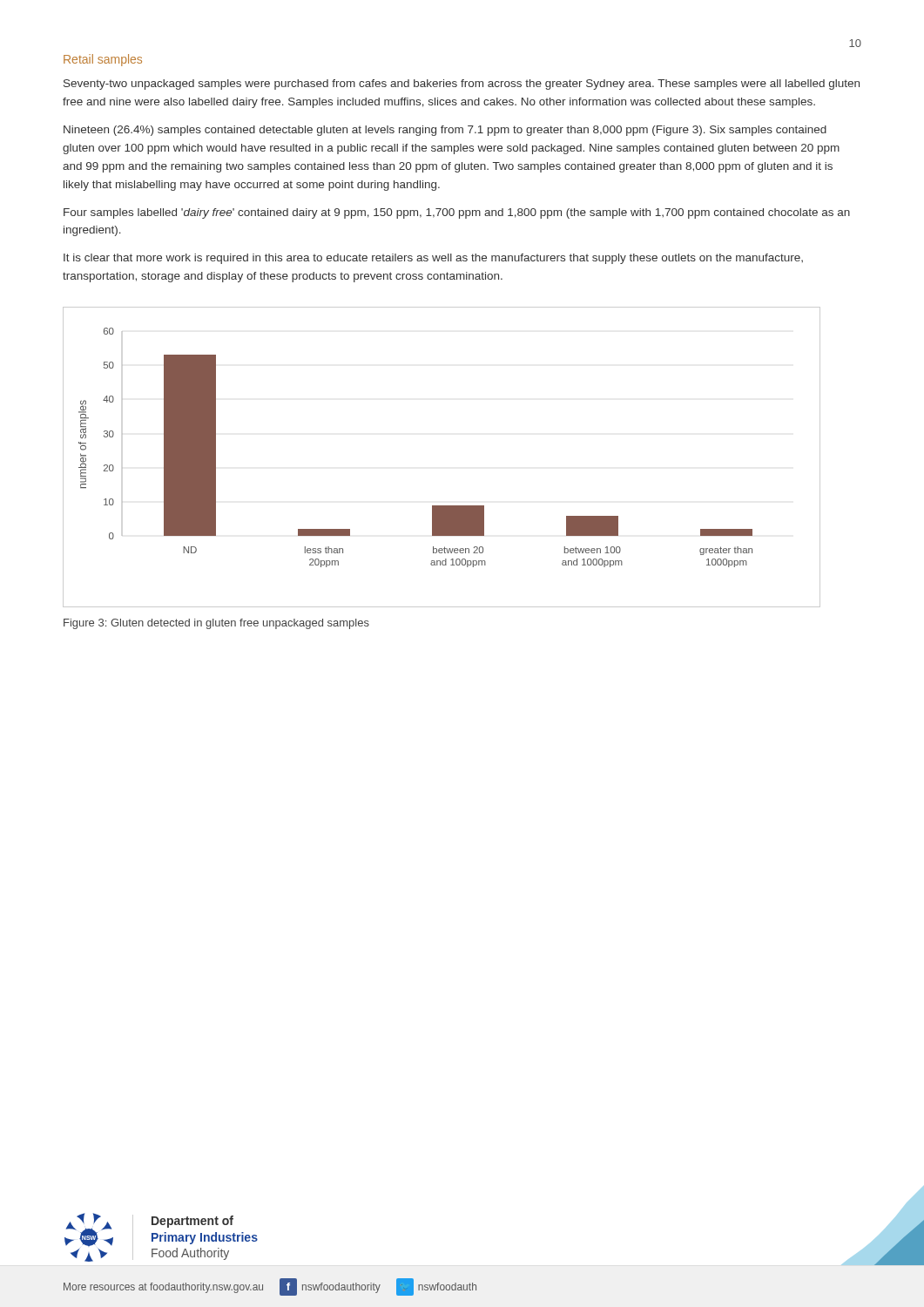This screenshot has height=1307, width=924.
Task: Find the region starting "Retail samples"
Action: click(103, 59)
